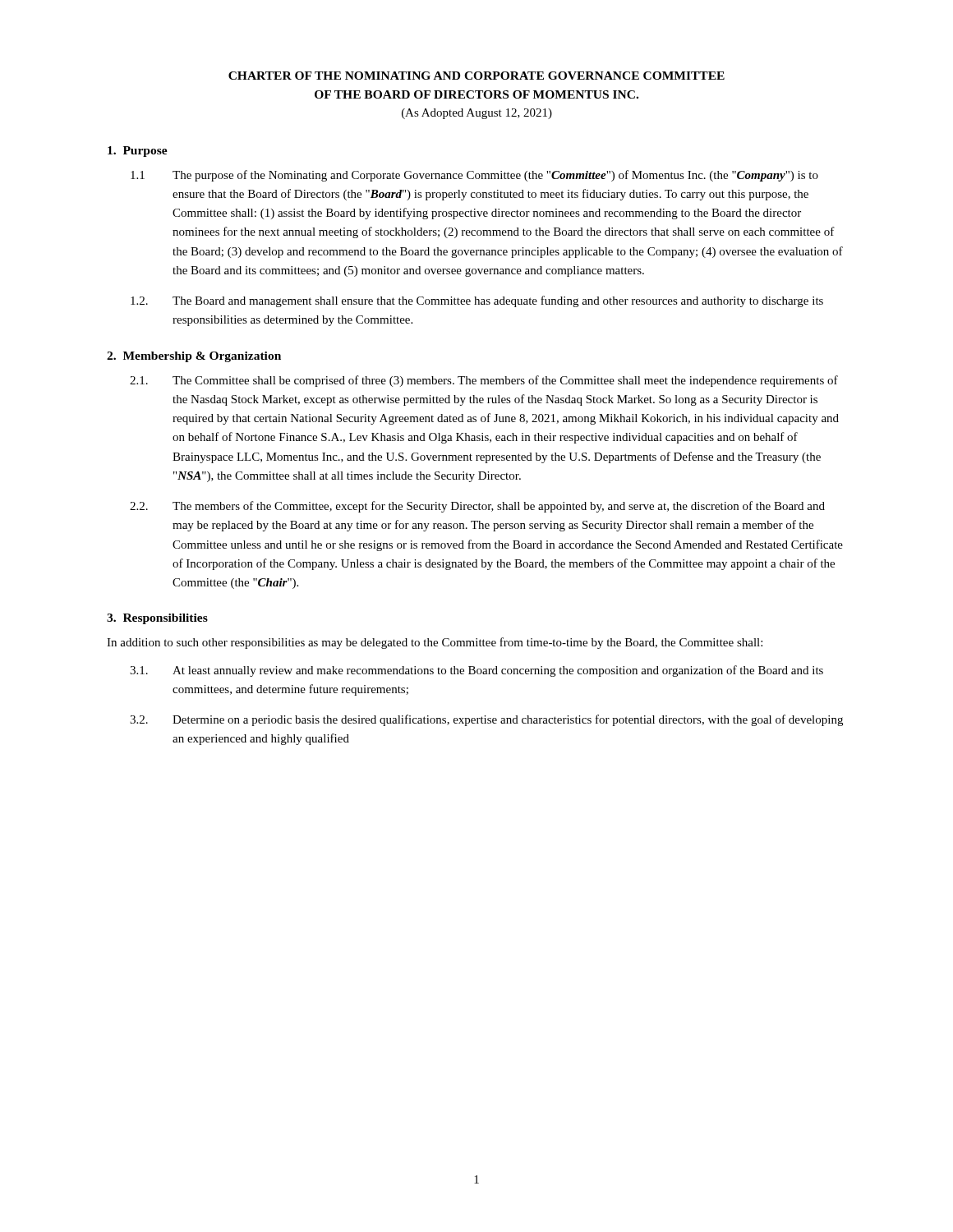
Task: Click where it says "1. Purpose"
Action: click(137, 150)
